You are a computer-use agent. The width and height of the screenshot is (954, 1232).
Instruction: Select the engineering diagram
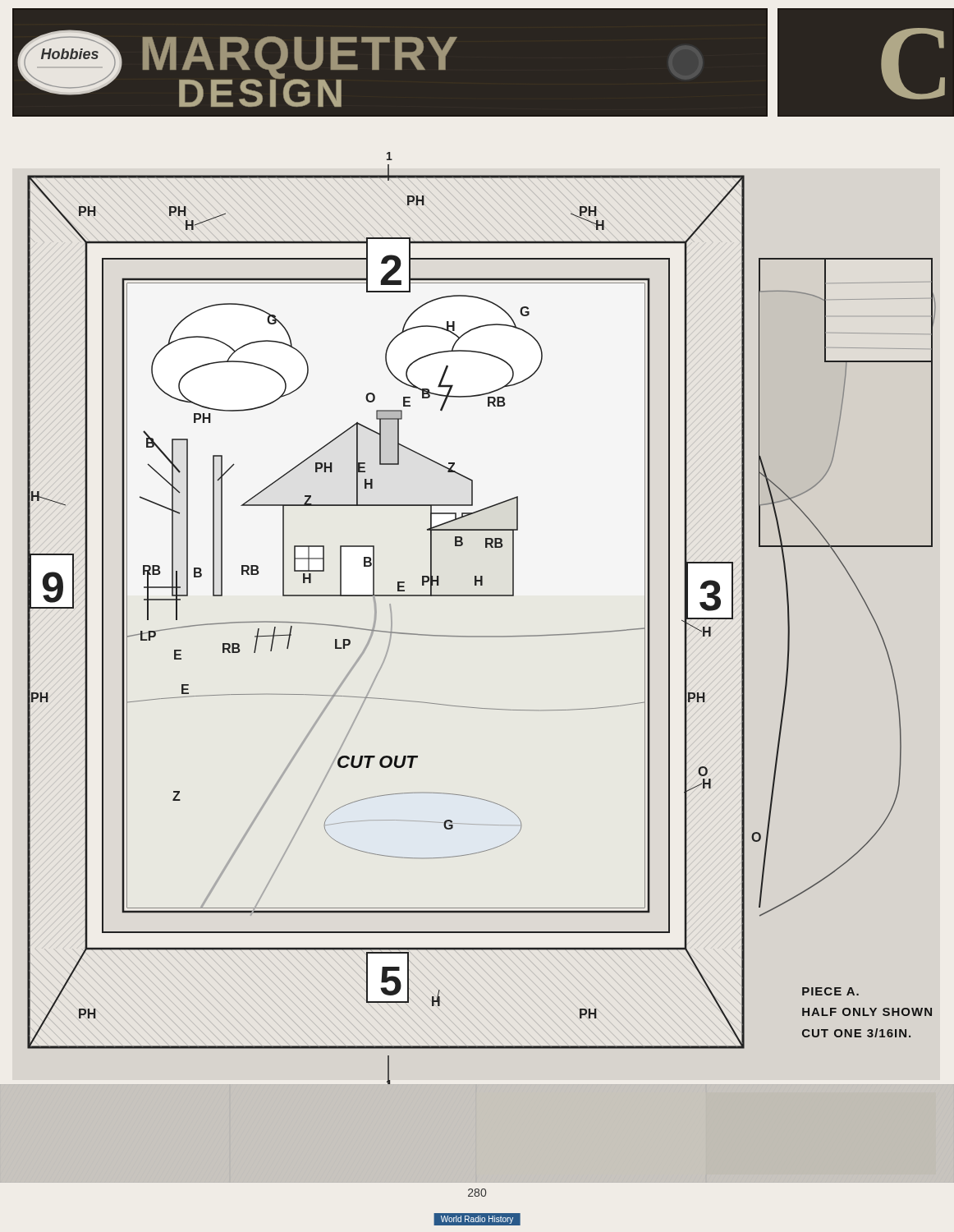476,624
